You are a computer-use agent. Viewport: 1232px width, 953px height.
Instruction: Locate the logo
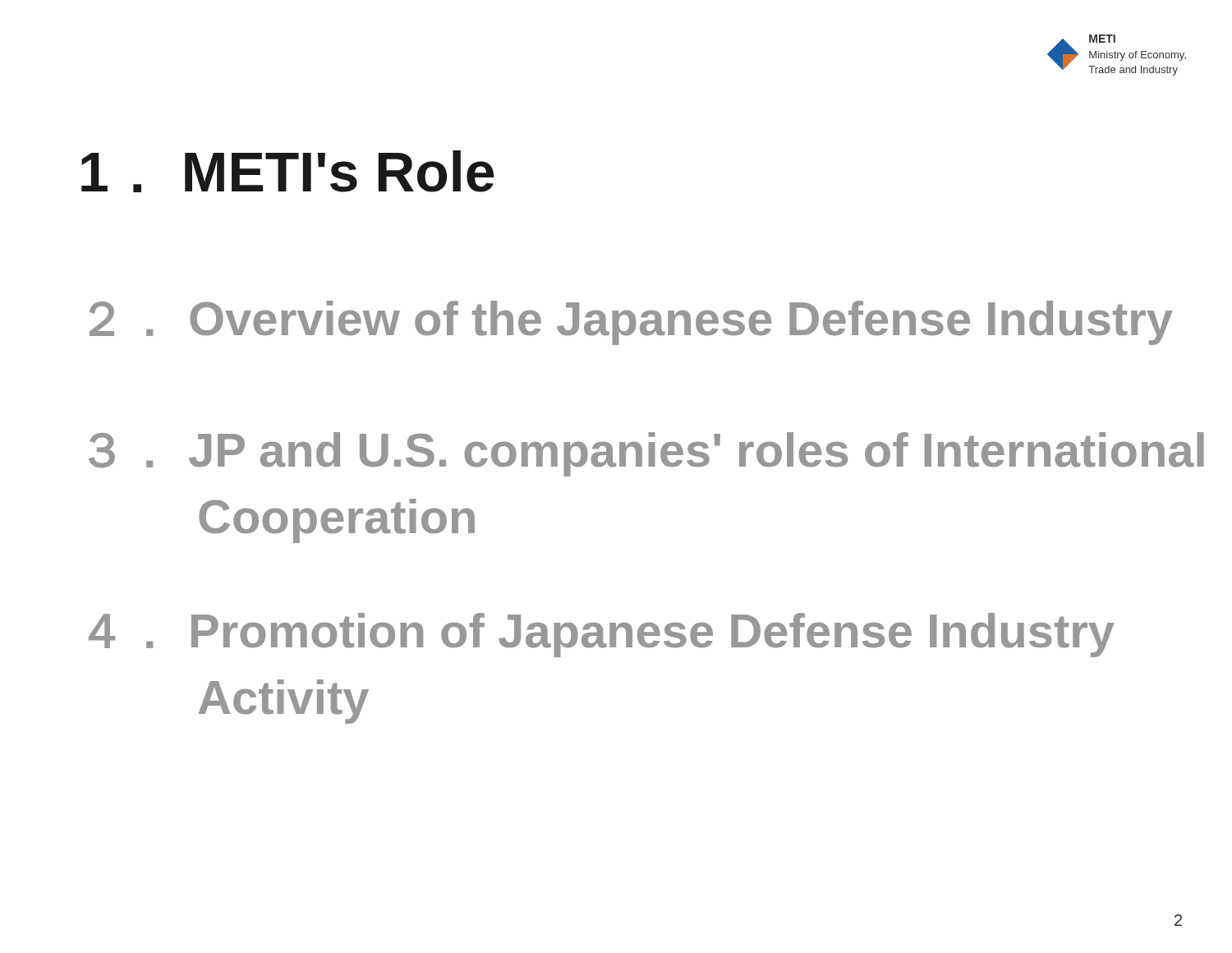(x=1116, y=54)
